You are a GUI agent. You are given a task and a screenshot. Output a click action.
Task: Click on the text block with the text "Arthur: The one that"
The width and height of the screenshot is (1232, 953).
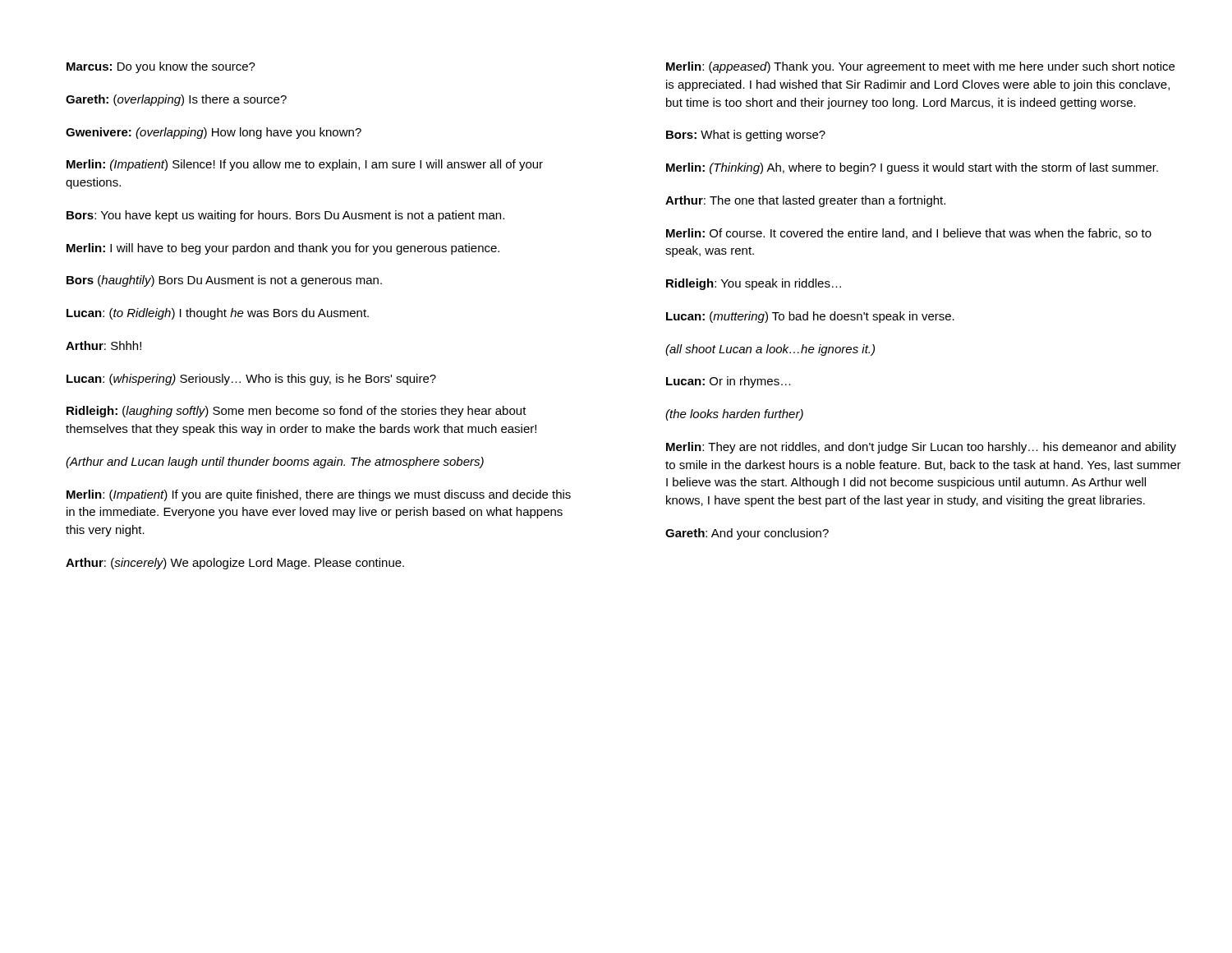click(806, 200)
